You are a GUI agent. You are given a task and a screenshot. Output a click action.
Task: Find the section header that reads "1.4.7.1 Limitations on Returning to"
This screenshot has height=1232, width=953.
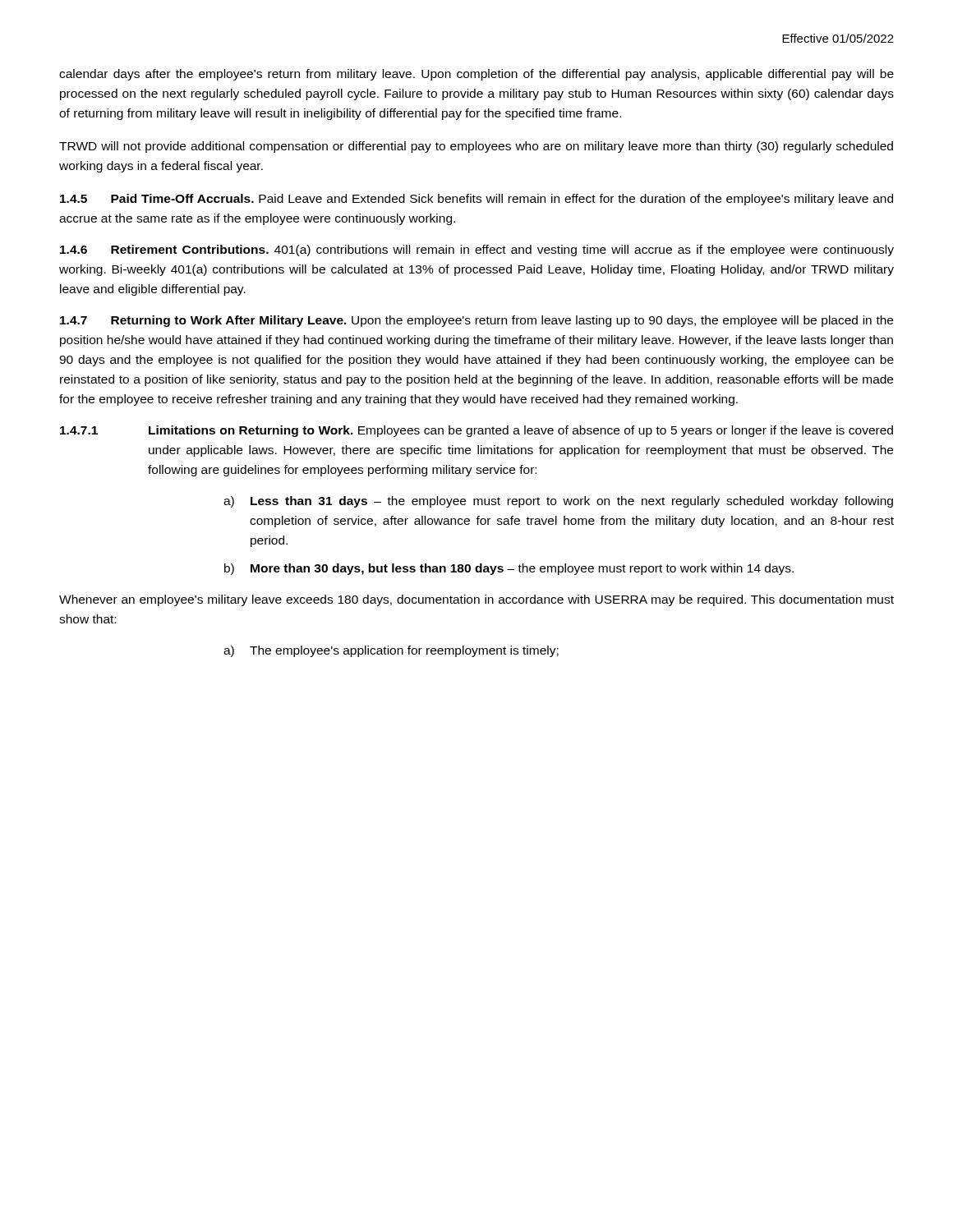[x=476, y=450]
